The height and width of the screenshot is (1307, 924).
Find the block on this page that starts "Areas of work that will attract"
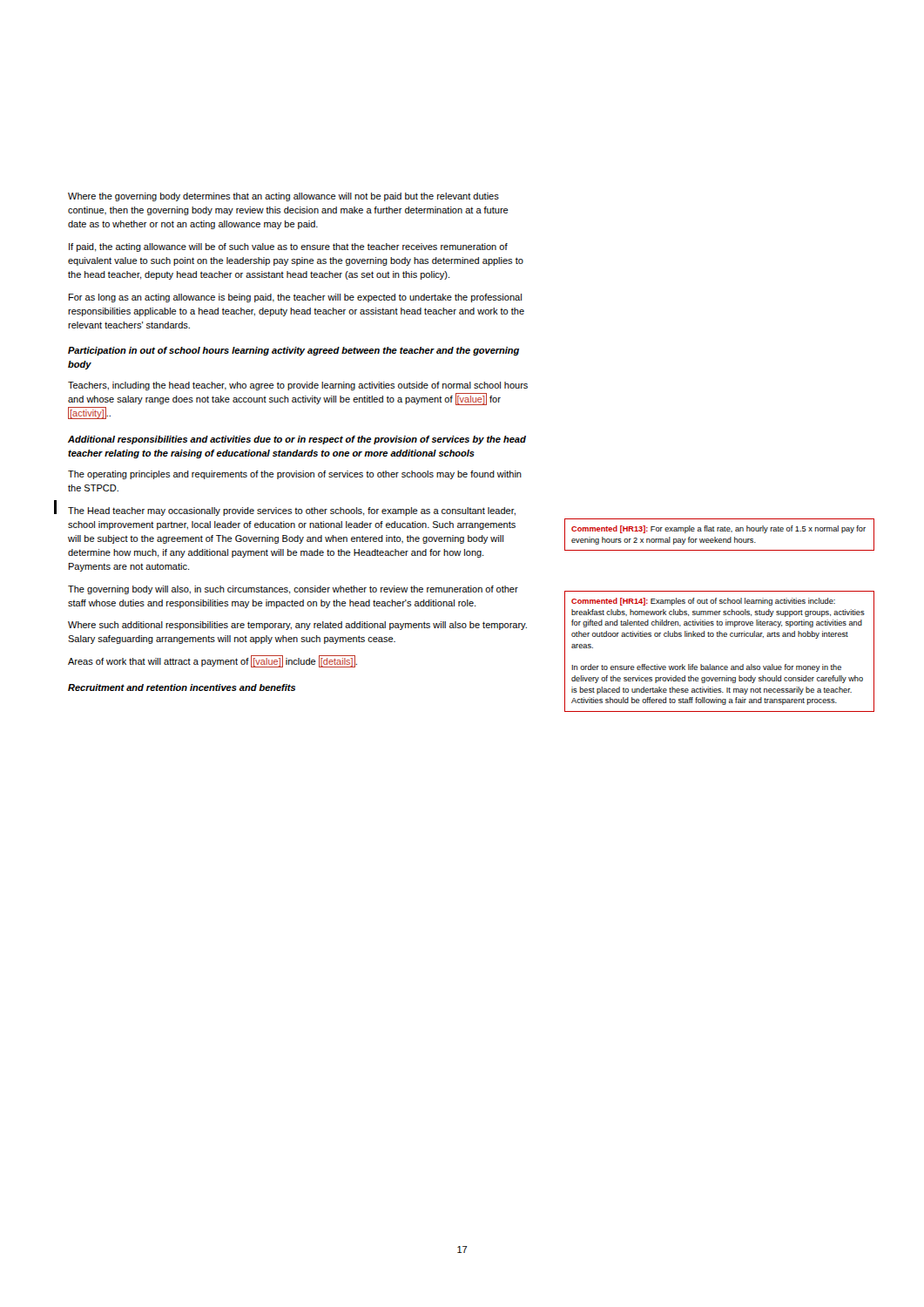point(213,662)
